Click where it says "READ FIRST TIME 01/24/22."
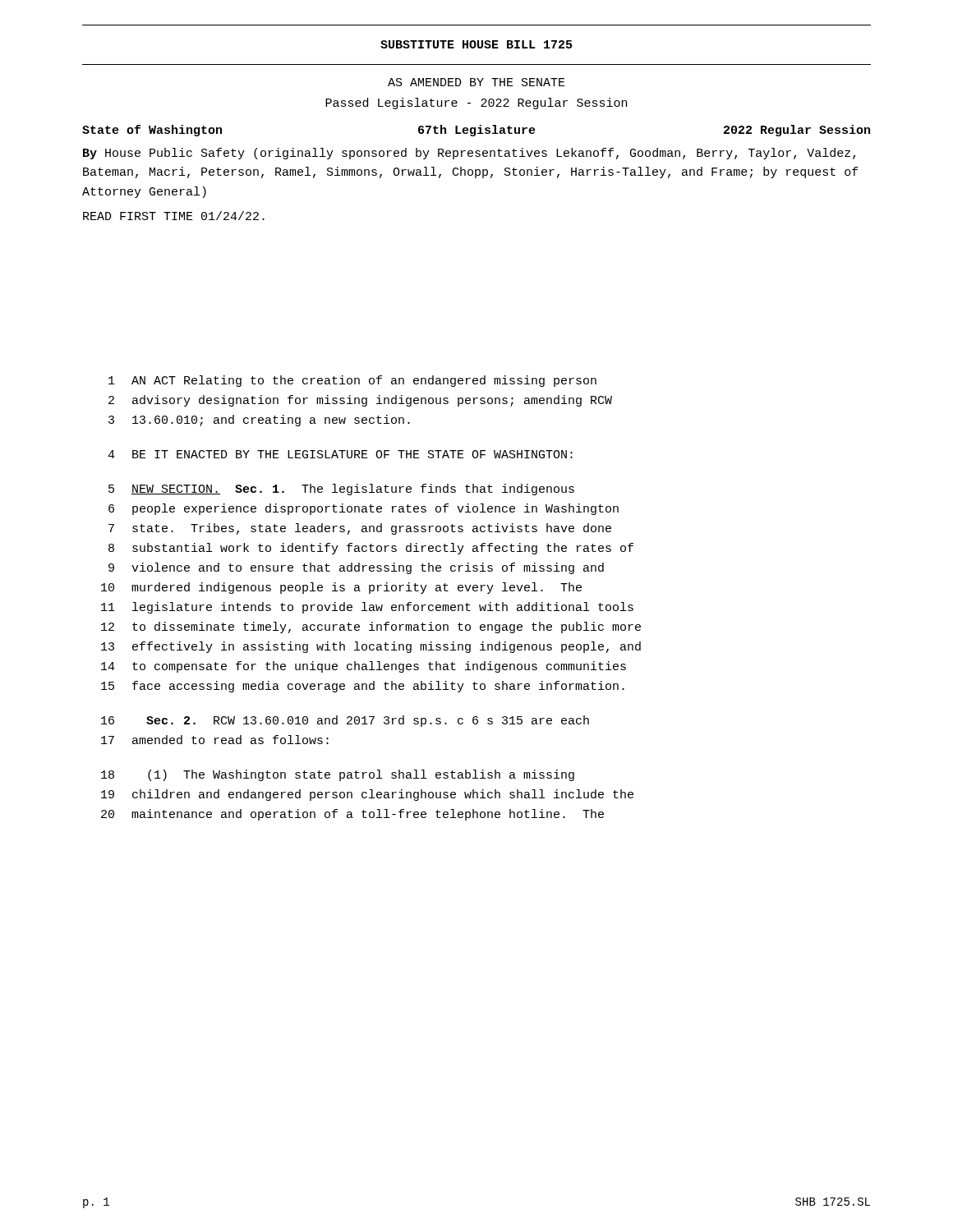 click(x=175, y=217)
